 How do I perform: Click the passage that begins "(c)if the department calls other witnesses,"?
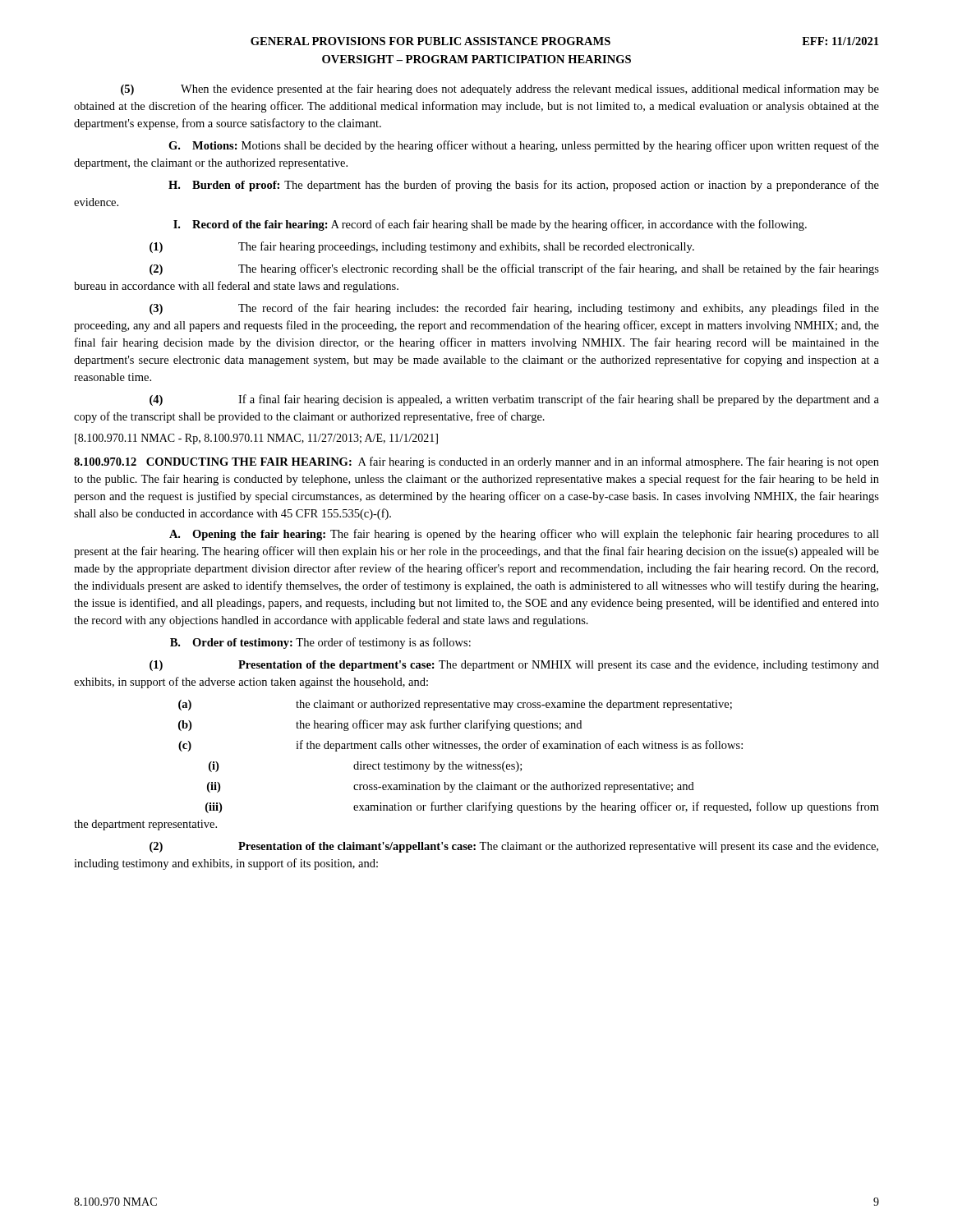[x=409, y=746]
